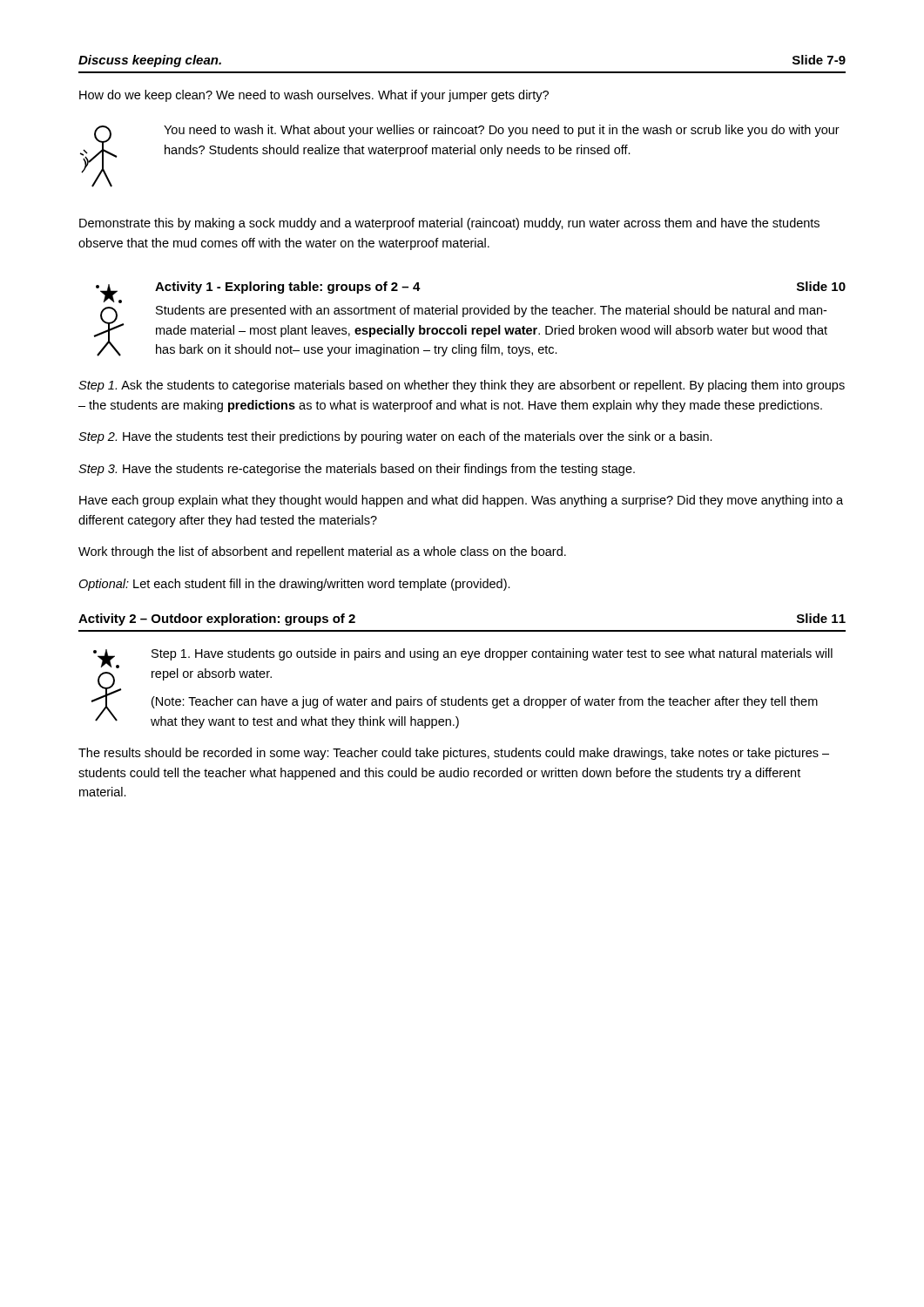Navigate to the element starting "Step 1. Ask the"
The height and width of the screenshot is (1307, 924).
click(462, 395)
